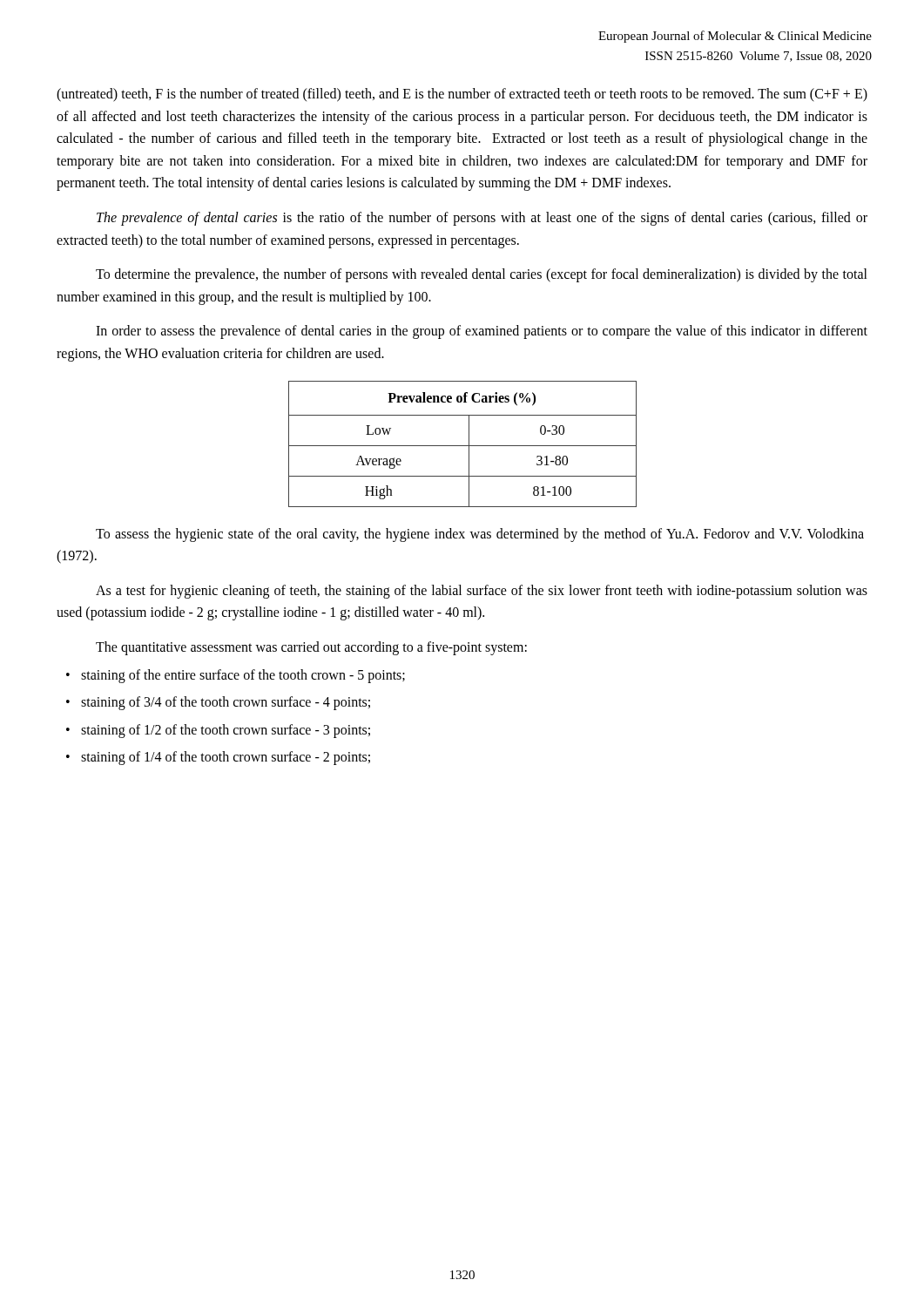Image resolution: width=924 pixels, height=1307 pixels.
Task: Select the passage starting "In order to assess the prevalence"
Action: (x=462, y=342)
